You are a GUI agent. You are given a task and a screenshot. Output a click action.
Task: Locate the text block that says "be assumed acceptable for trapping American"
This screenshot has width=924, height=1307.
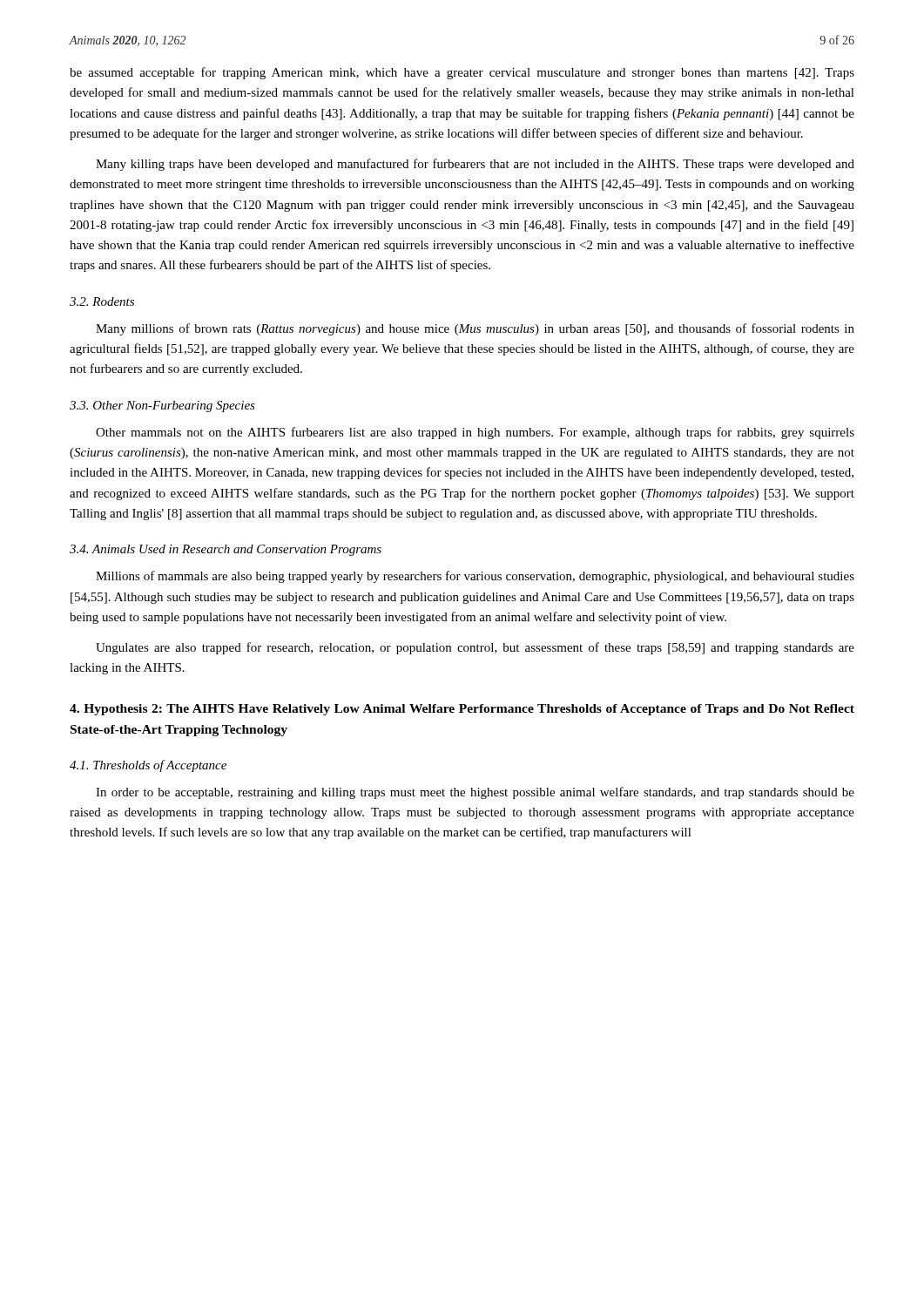[462, 103]
